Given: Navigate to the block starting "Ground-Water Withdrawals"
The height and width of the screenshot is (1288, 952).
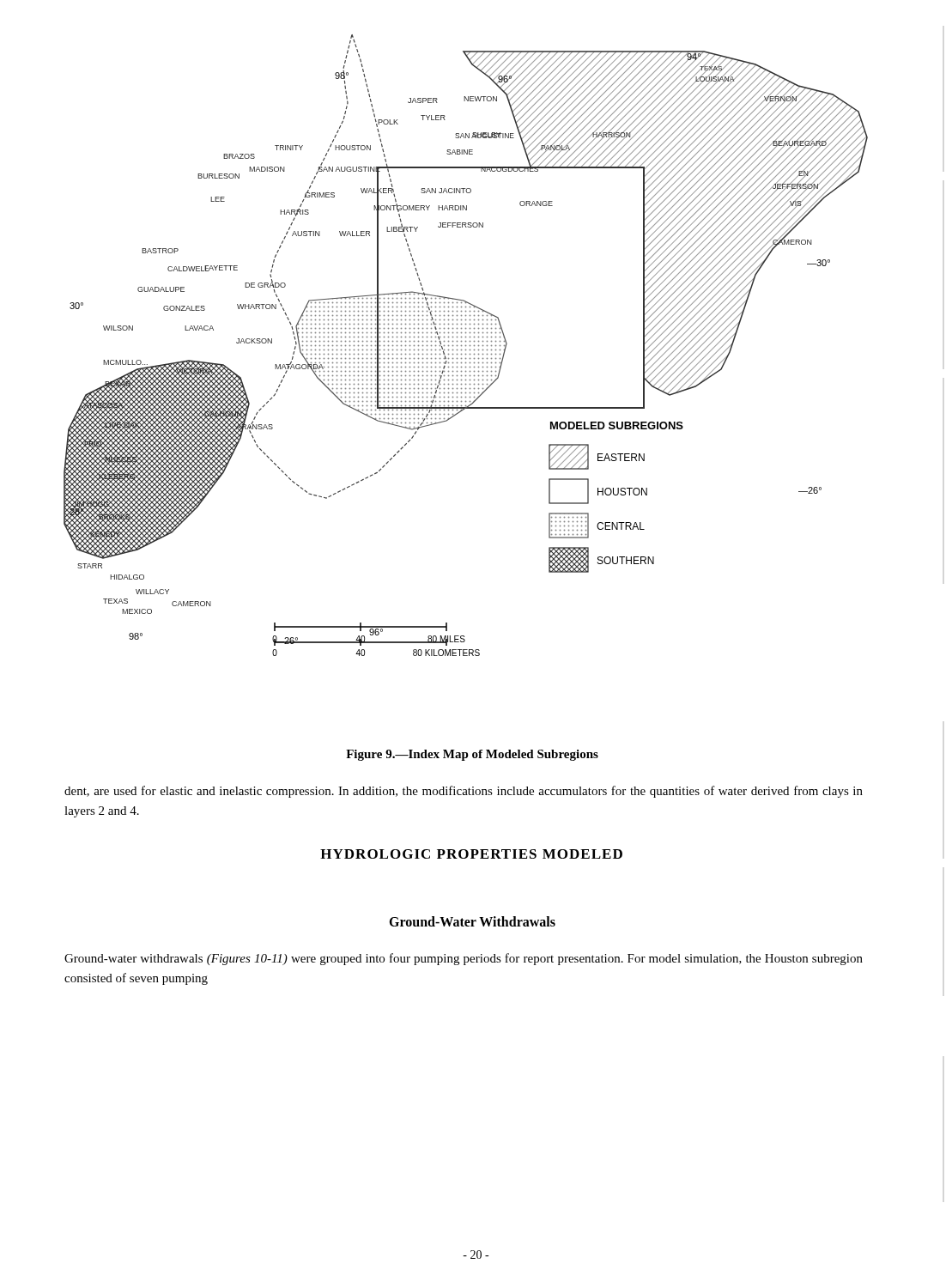Looking at the screenshot, I should click(x=472, y=922).
